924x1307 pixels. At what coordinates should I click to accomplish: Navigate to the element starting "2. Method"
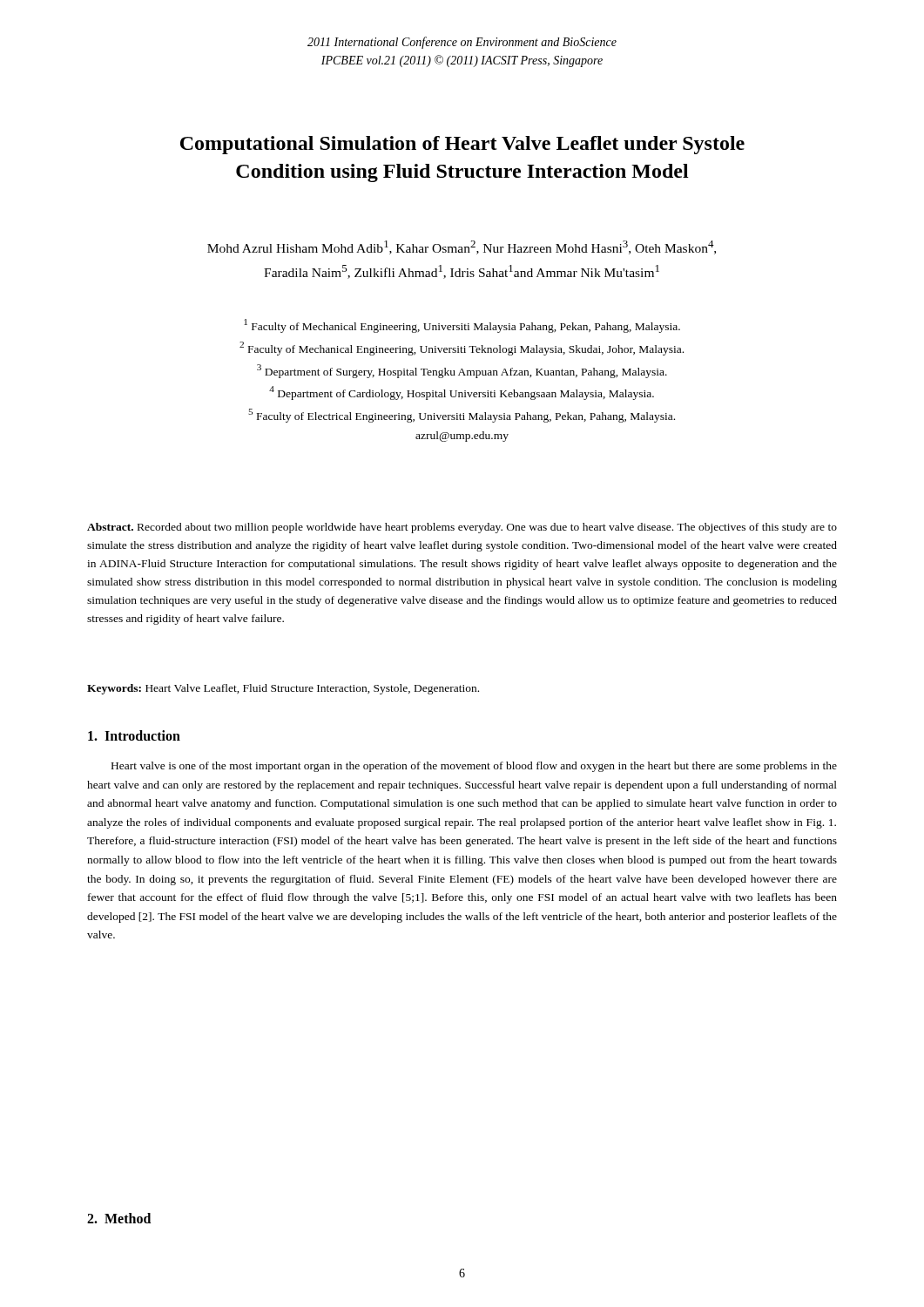(x=119, y=1219)
